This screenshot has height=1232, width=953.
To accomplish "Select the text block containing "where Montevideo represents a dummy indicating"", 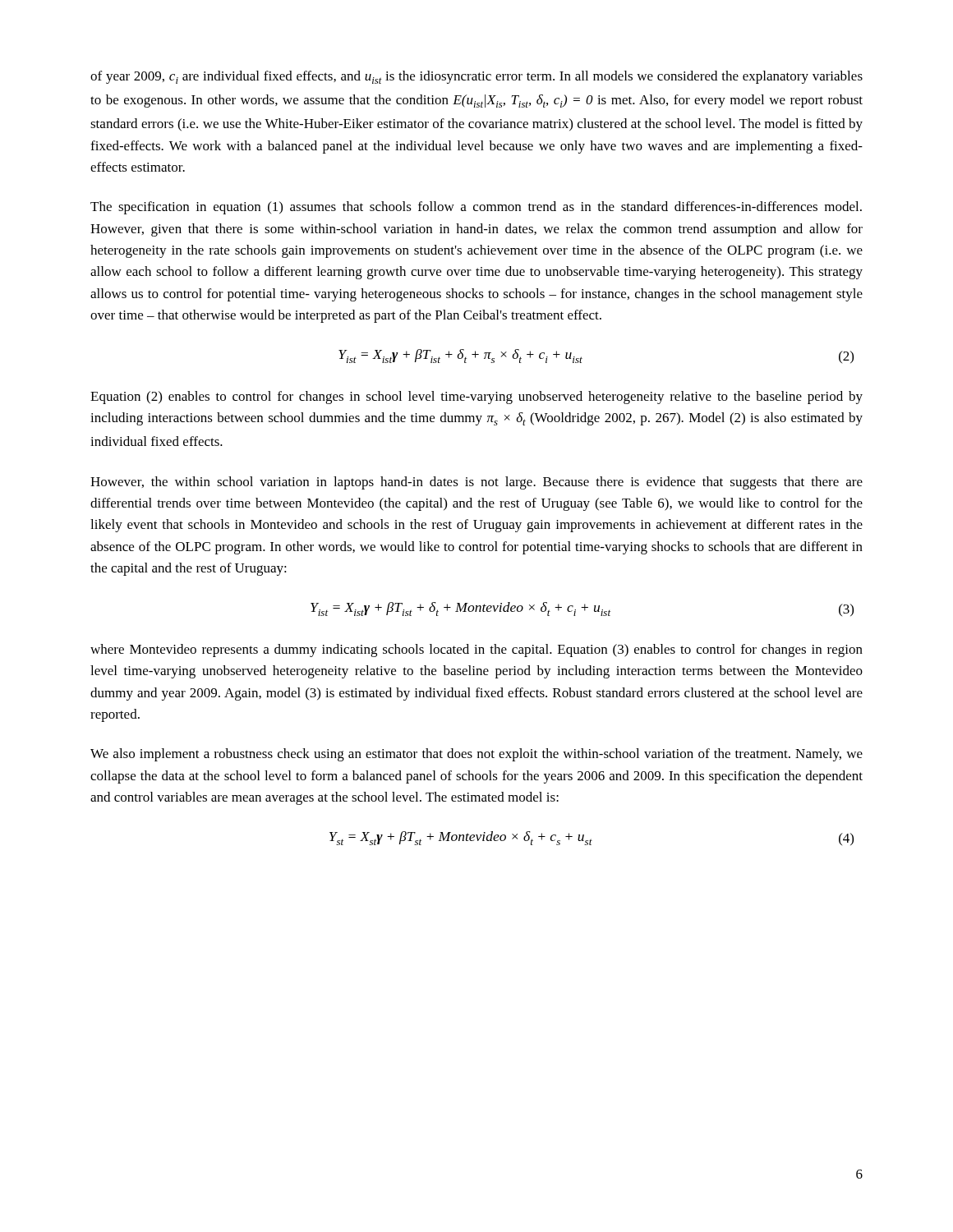I will click(476, 682).
